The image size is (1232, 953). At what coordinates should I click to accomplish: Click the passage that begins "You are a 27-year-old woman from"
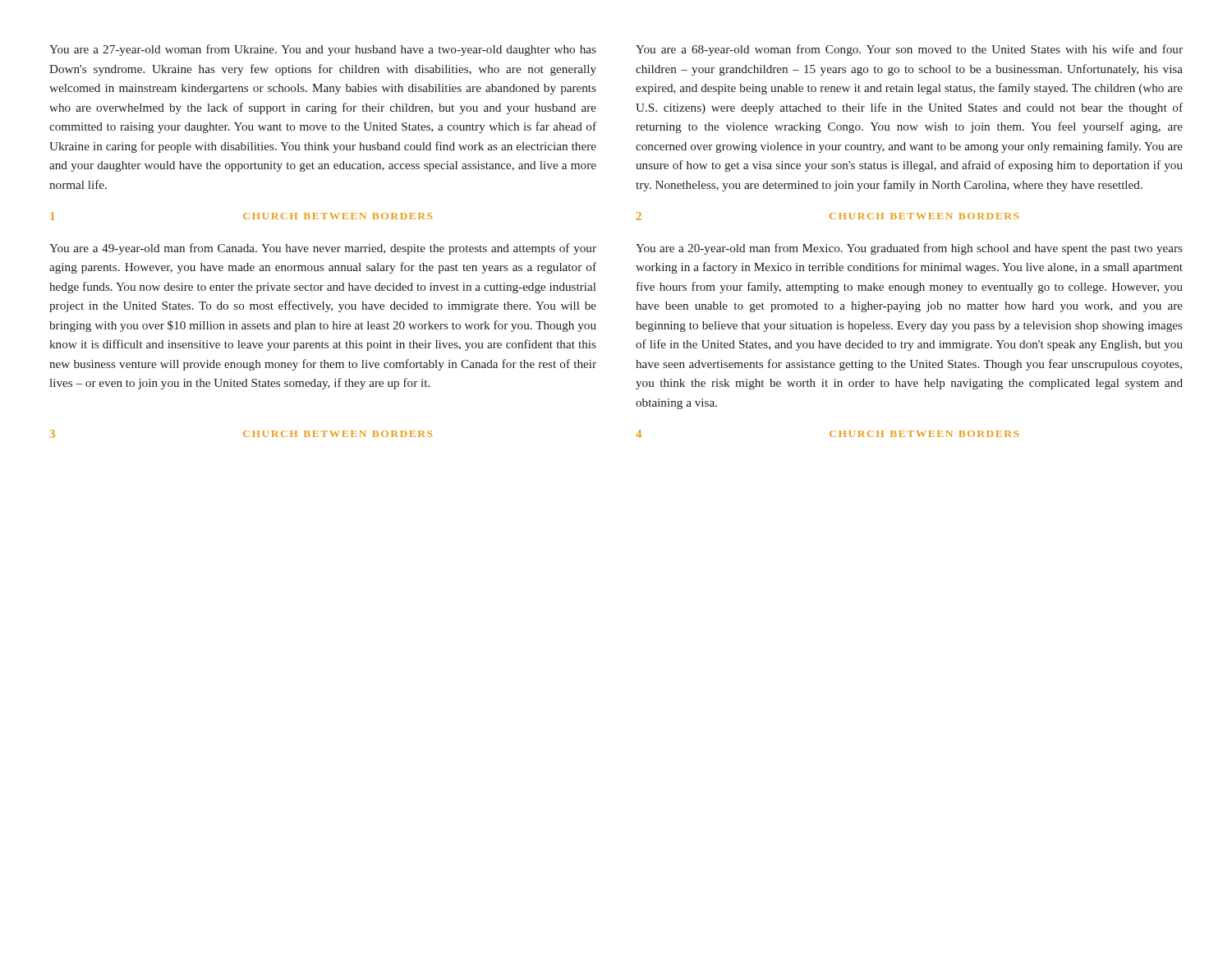[x=323, y=117]
